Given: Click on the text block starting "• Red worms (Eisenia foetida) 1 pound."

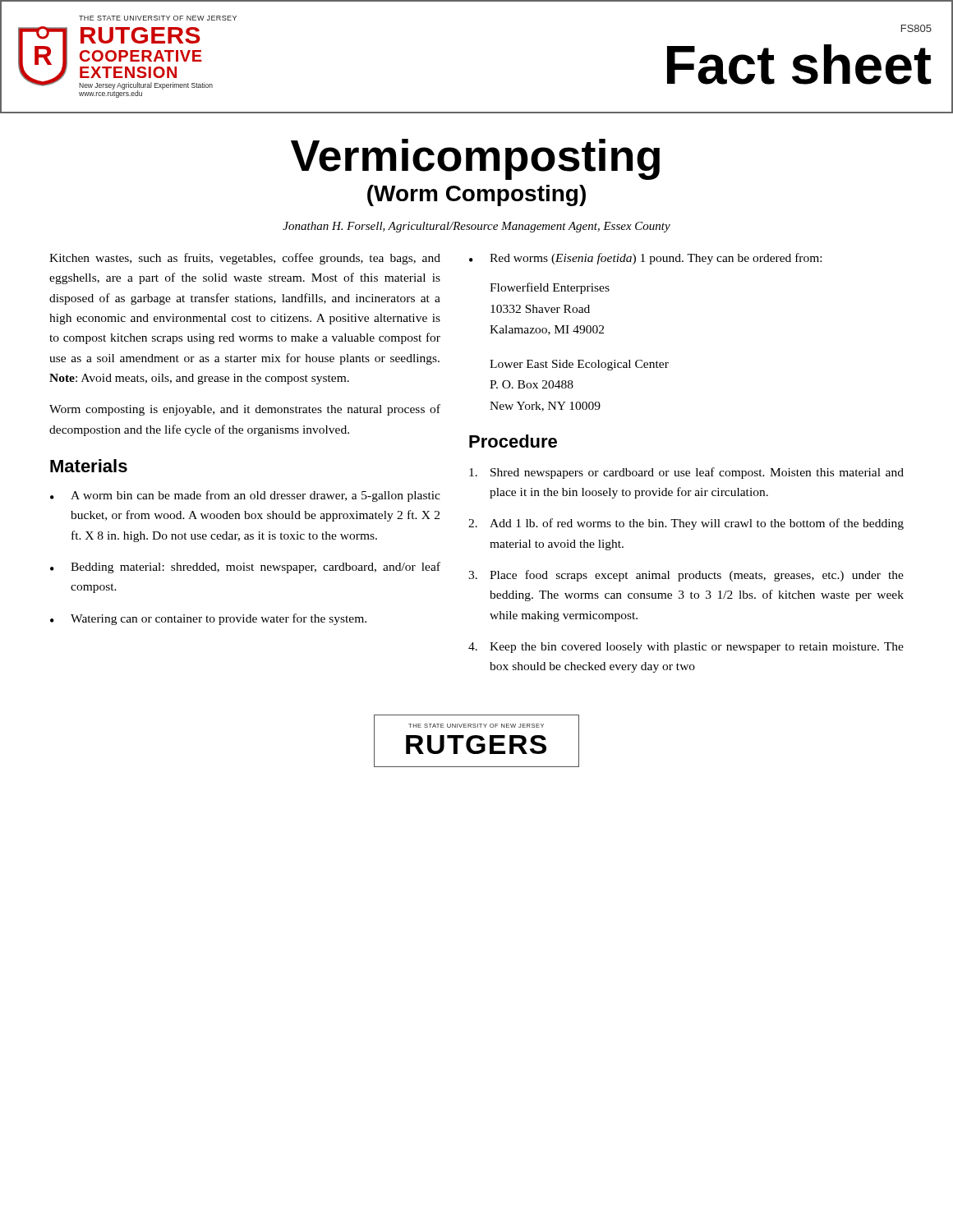Looking at the screenshot, I should 686,260.
